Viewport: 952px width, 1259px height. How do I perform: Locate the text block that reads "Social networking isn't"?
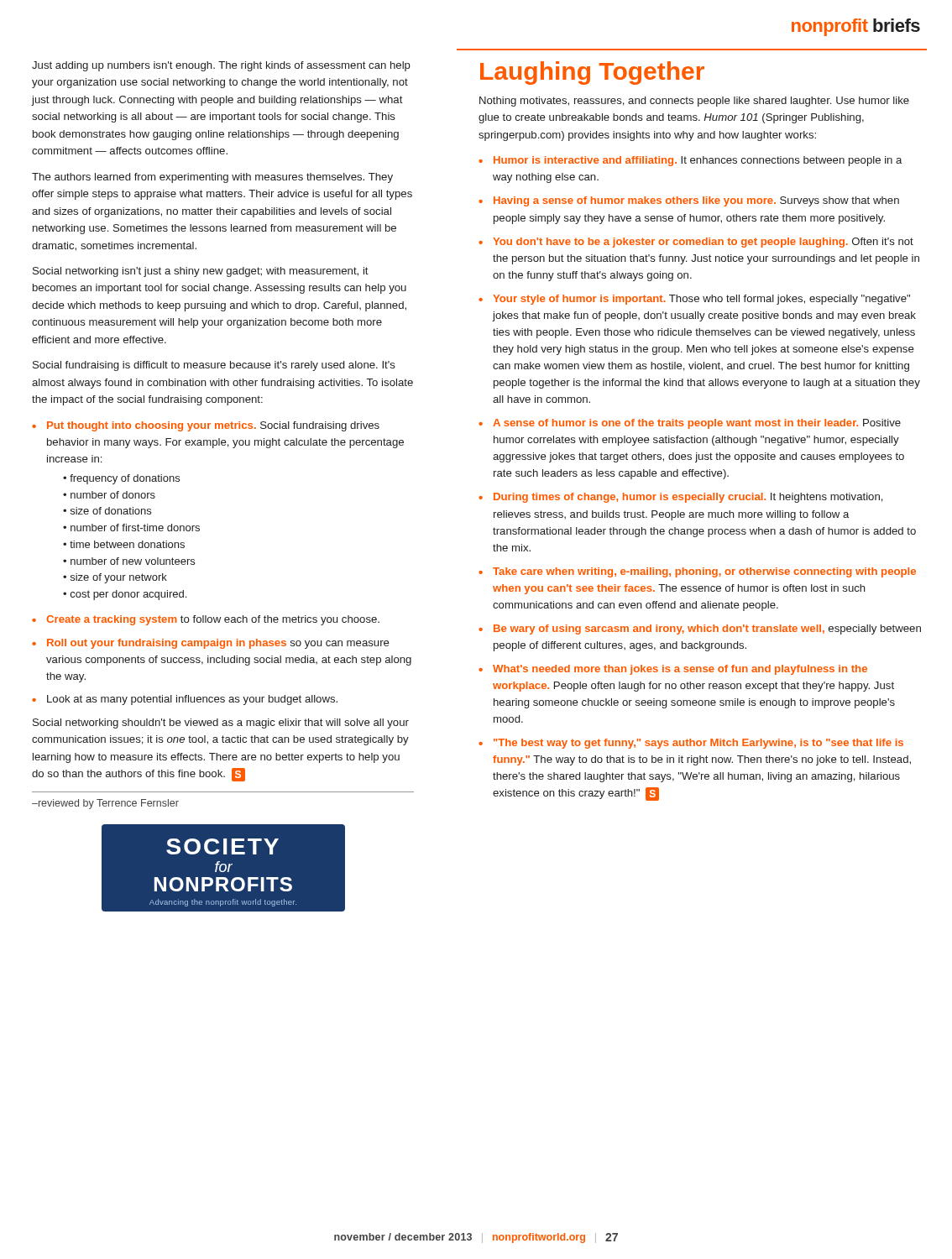click(x=220, y=305)
